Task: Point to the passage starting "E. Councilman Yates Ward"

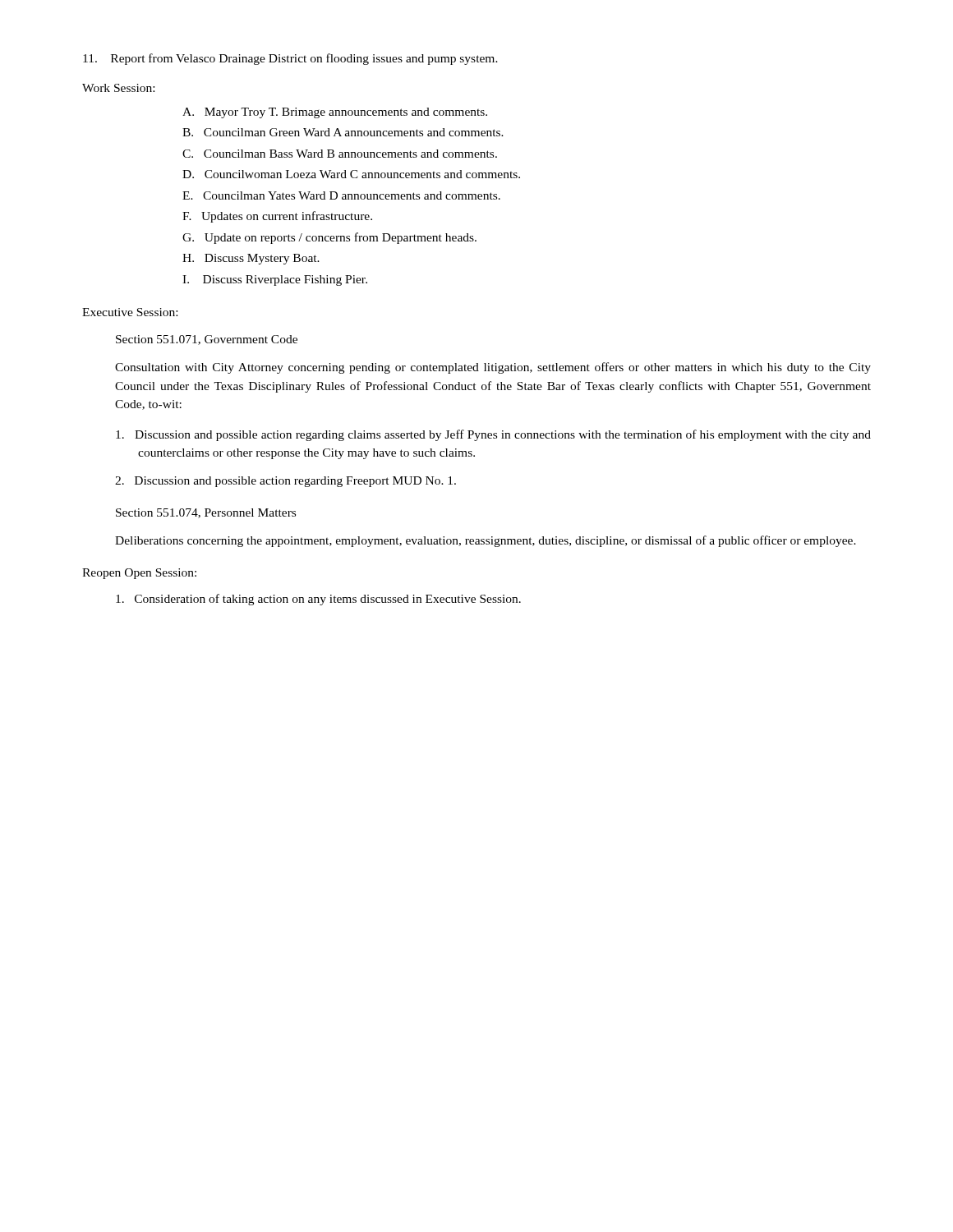Action: (x=342, y=195)
